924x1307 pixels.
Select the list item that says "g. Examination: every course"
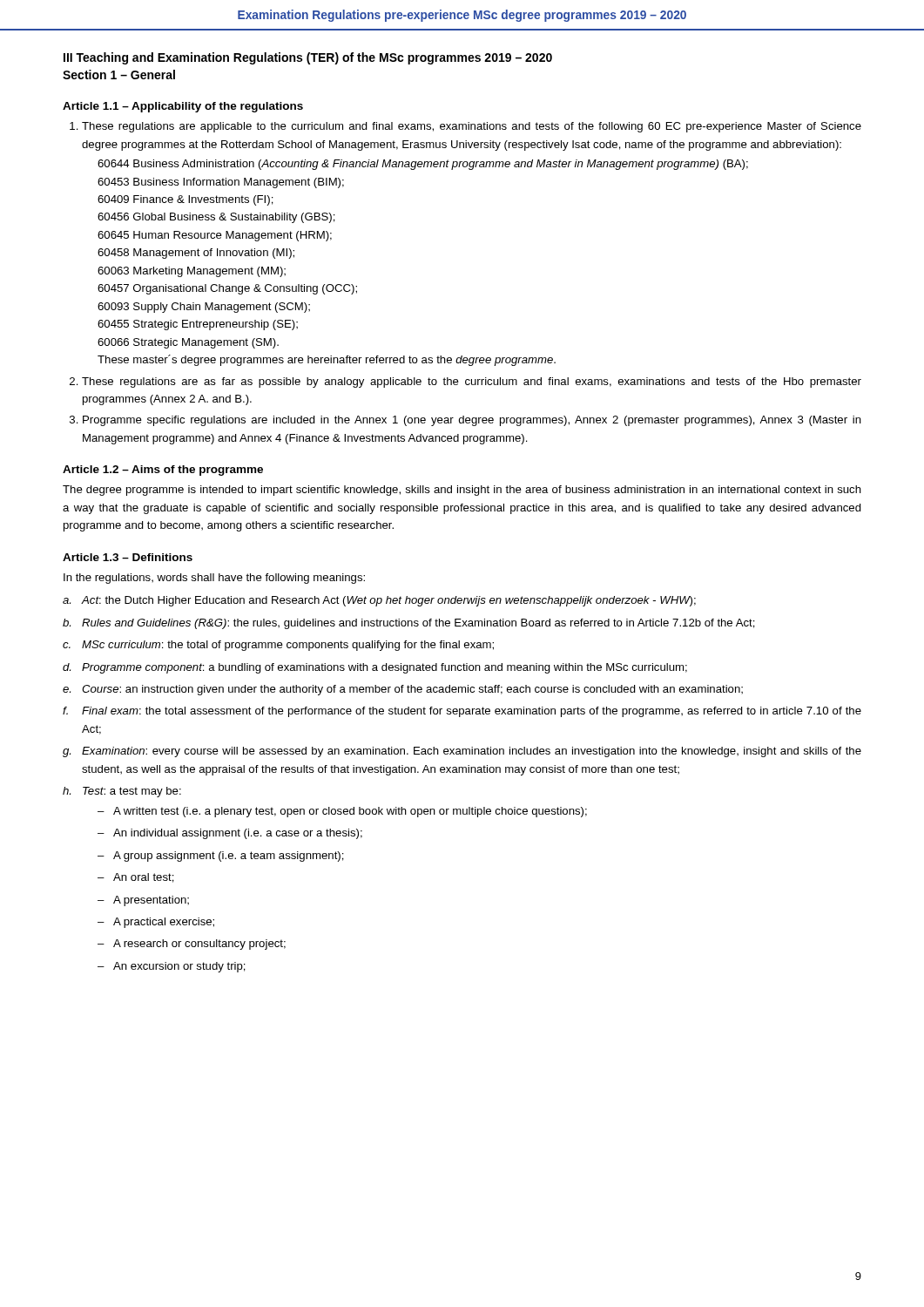tap(462, 760)
